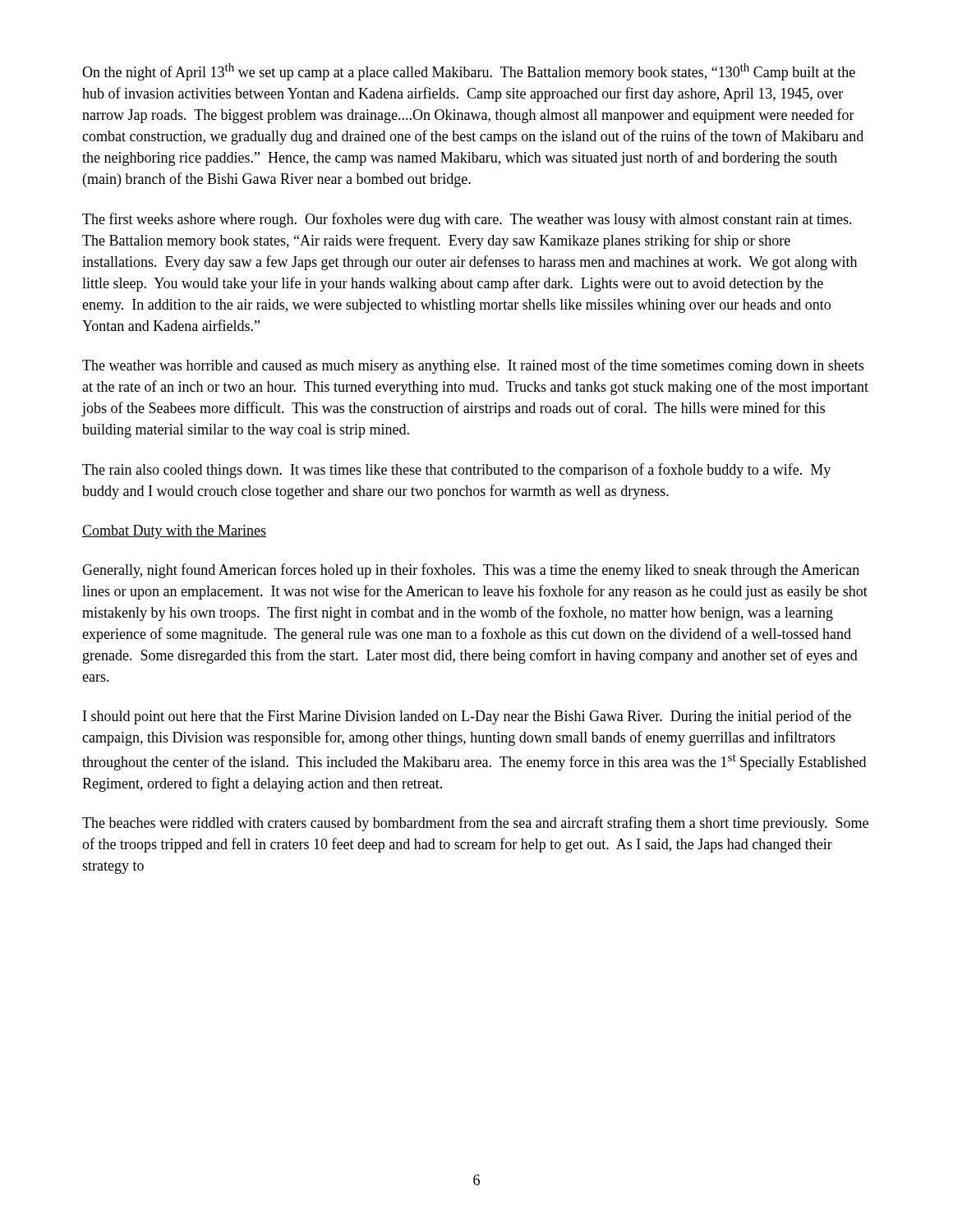Image resolution: width=953 pixels, height=1232 pixels.
Task: Select the text block with the text "Generally, night found American forces holed"
Action: click(475, 623)
